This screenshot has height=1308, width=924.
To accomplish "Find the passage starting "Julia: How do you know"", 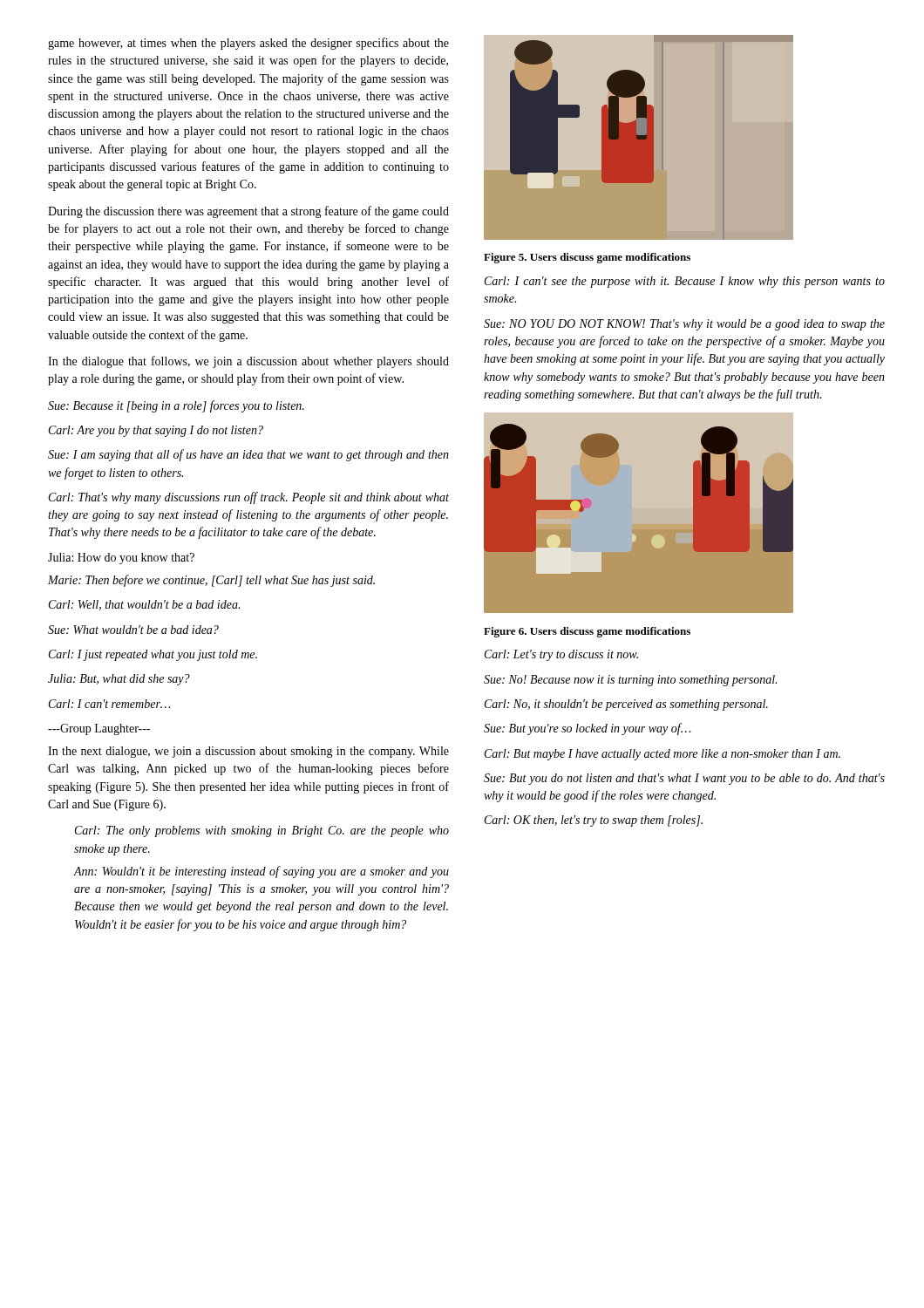I will tap(121, 557).
